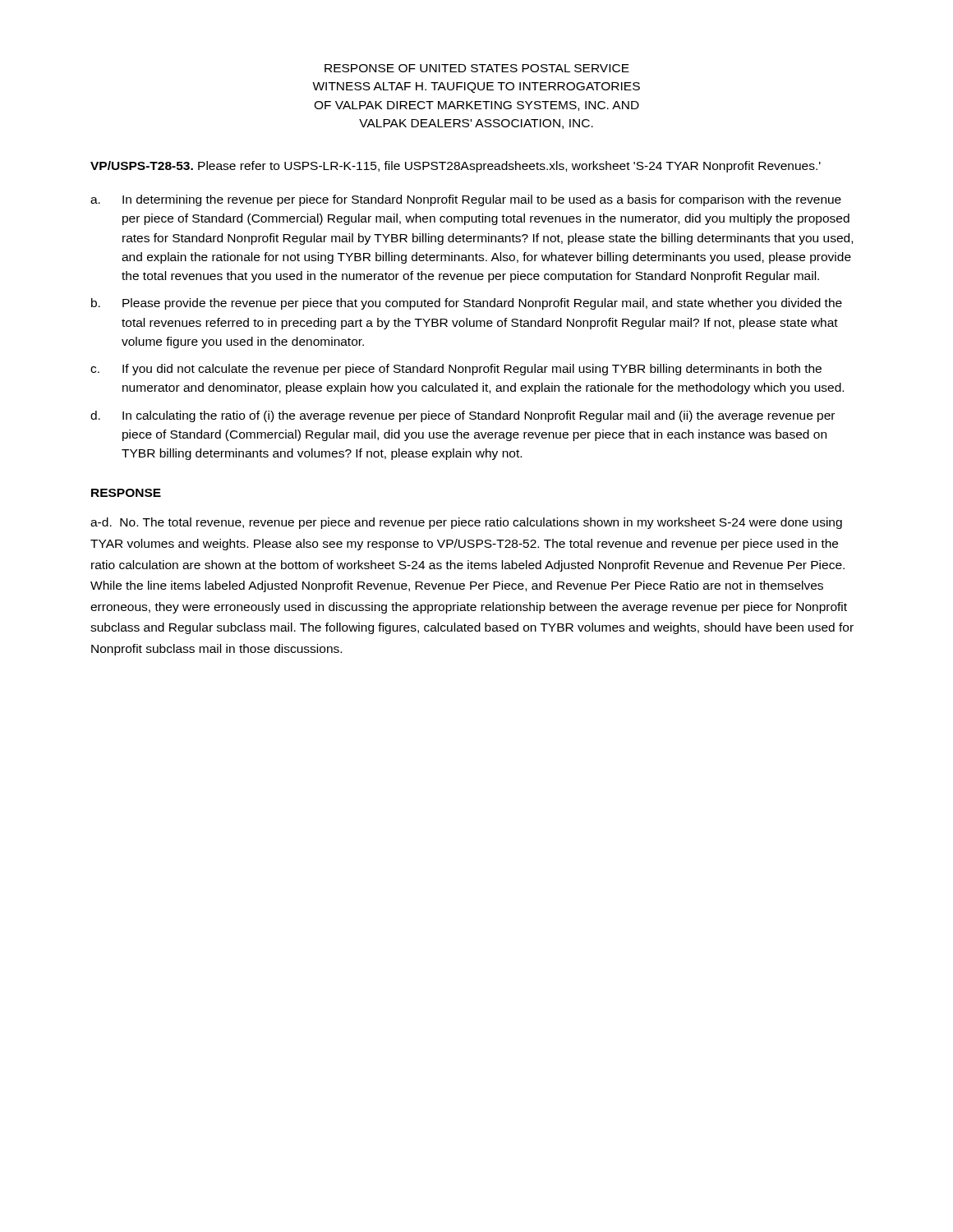Find the text block containing "a-d. No. The total"
The width and height of the screenshot is (953, 1232).
472,585
